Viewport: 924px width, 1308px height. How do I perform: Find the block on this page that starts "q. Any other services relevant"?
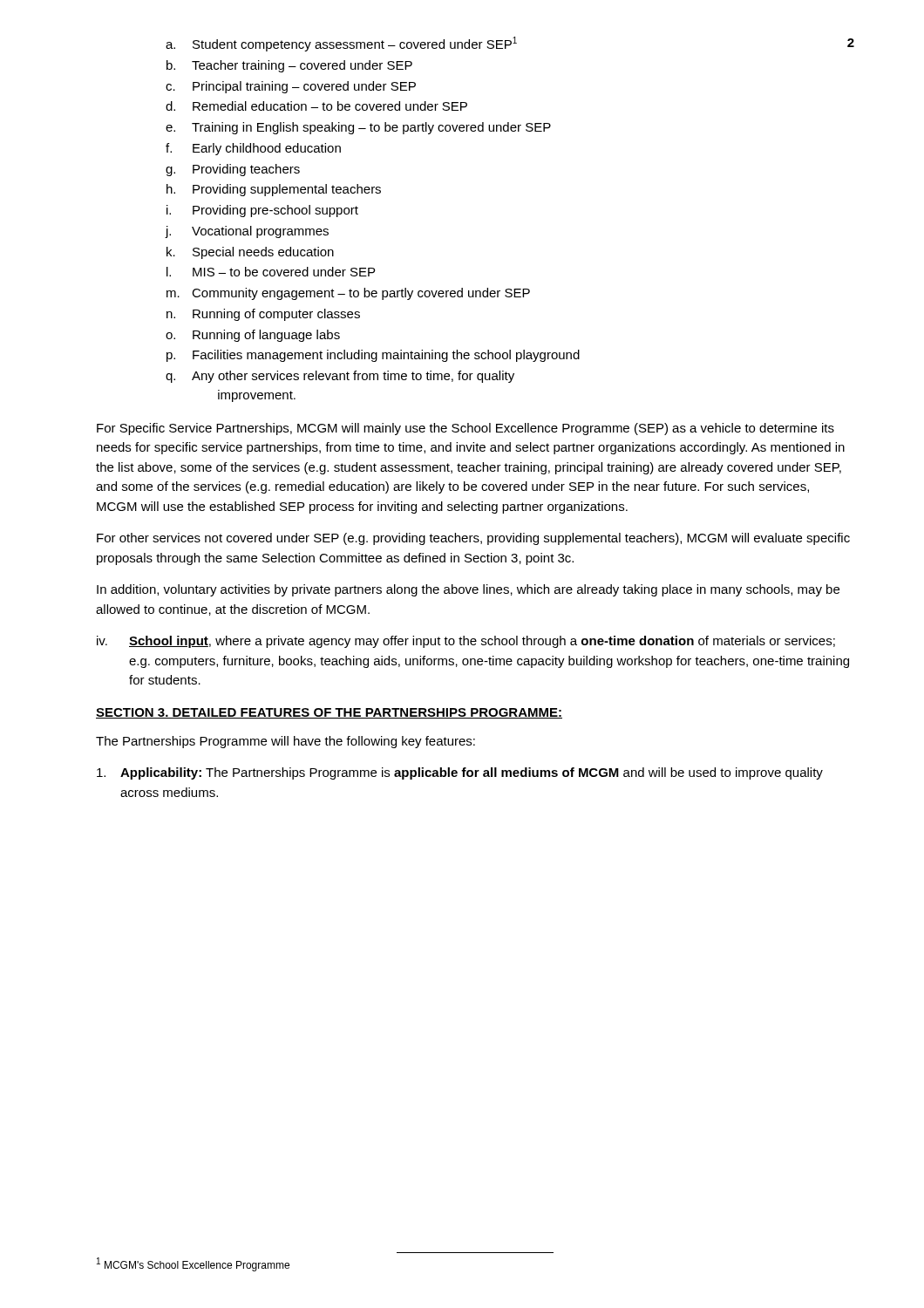510,385
